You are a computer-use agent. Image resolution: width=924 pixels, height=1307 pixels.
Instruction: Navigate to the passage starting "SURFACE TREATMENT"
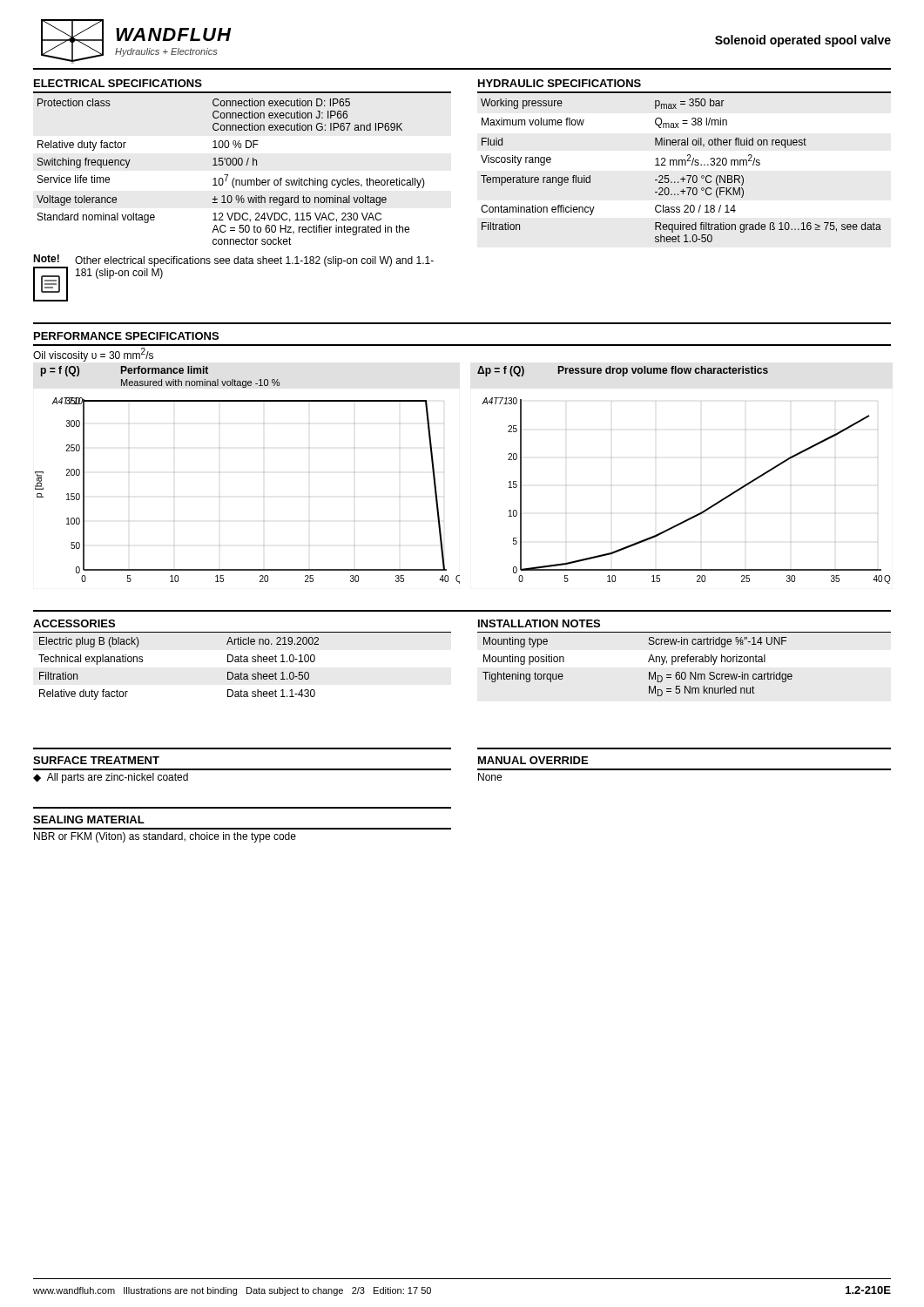coord(96,760)
